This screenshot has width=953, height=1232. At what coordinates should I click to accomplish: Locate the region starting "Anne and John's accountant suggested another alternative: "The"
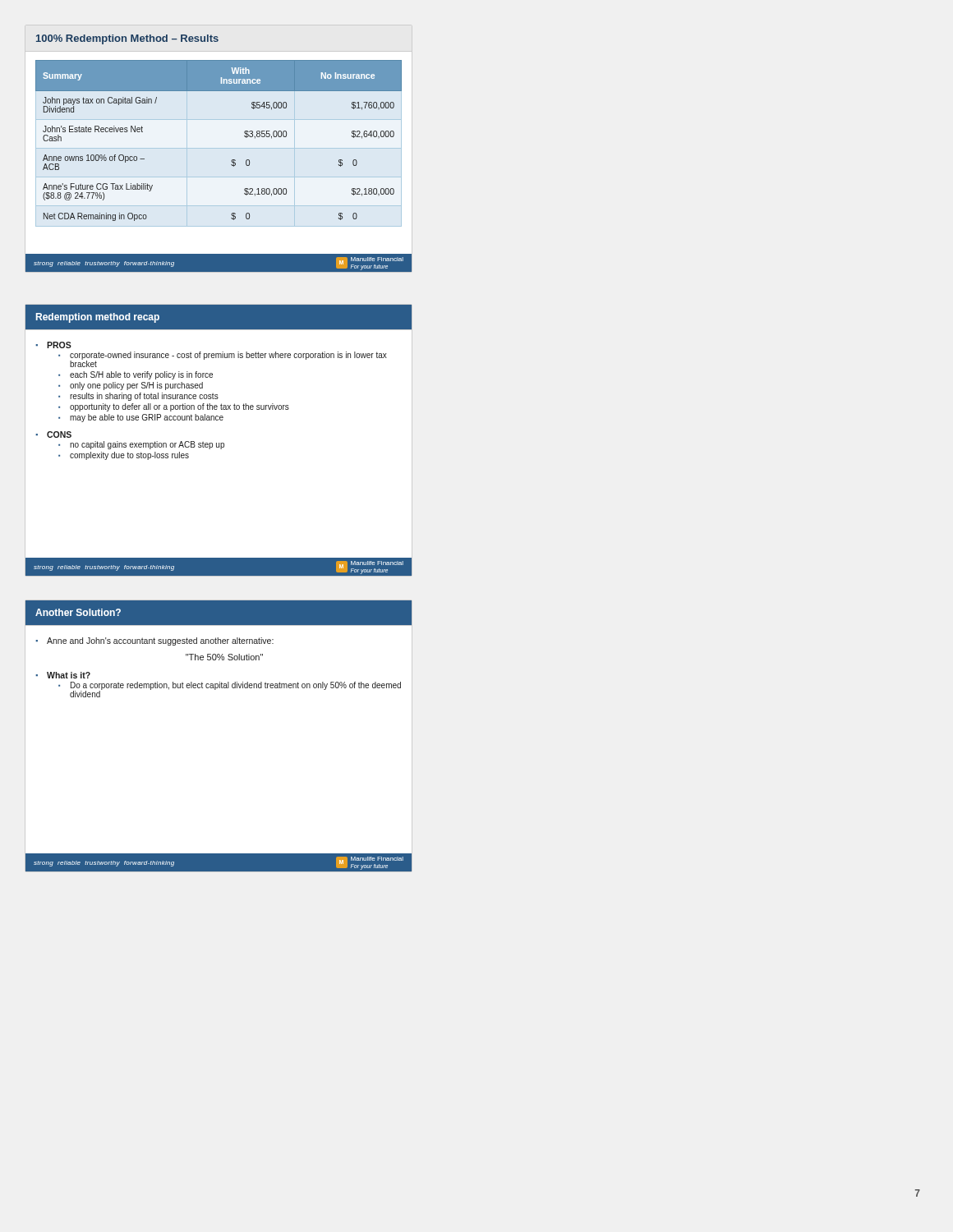(x=224, y=649)
